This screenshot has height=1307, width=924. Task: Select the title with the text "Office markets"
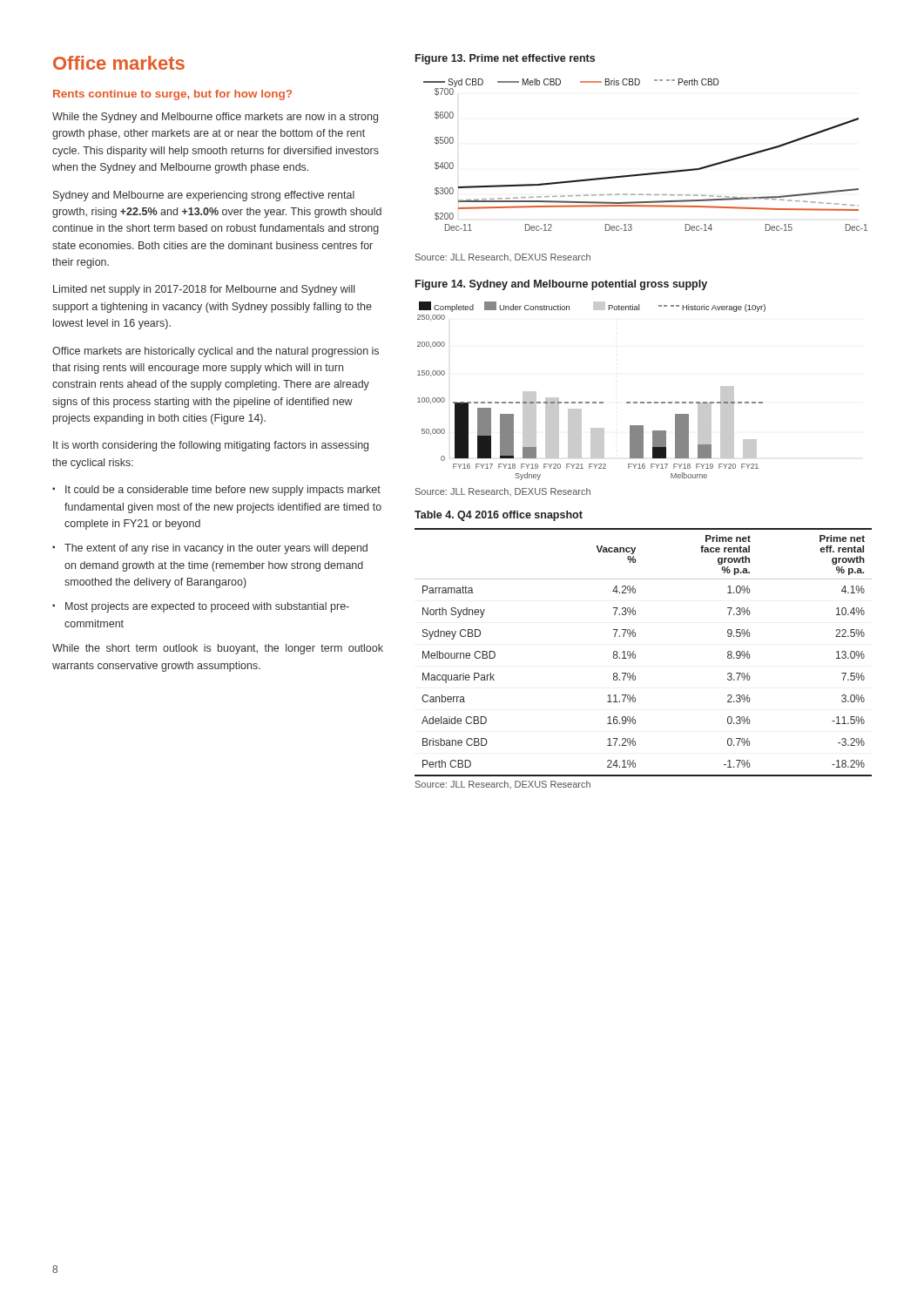(119, 63)
